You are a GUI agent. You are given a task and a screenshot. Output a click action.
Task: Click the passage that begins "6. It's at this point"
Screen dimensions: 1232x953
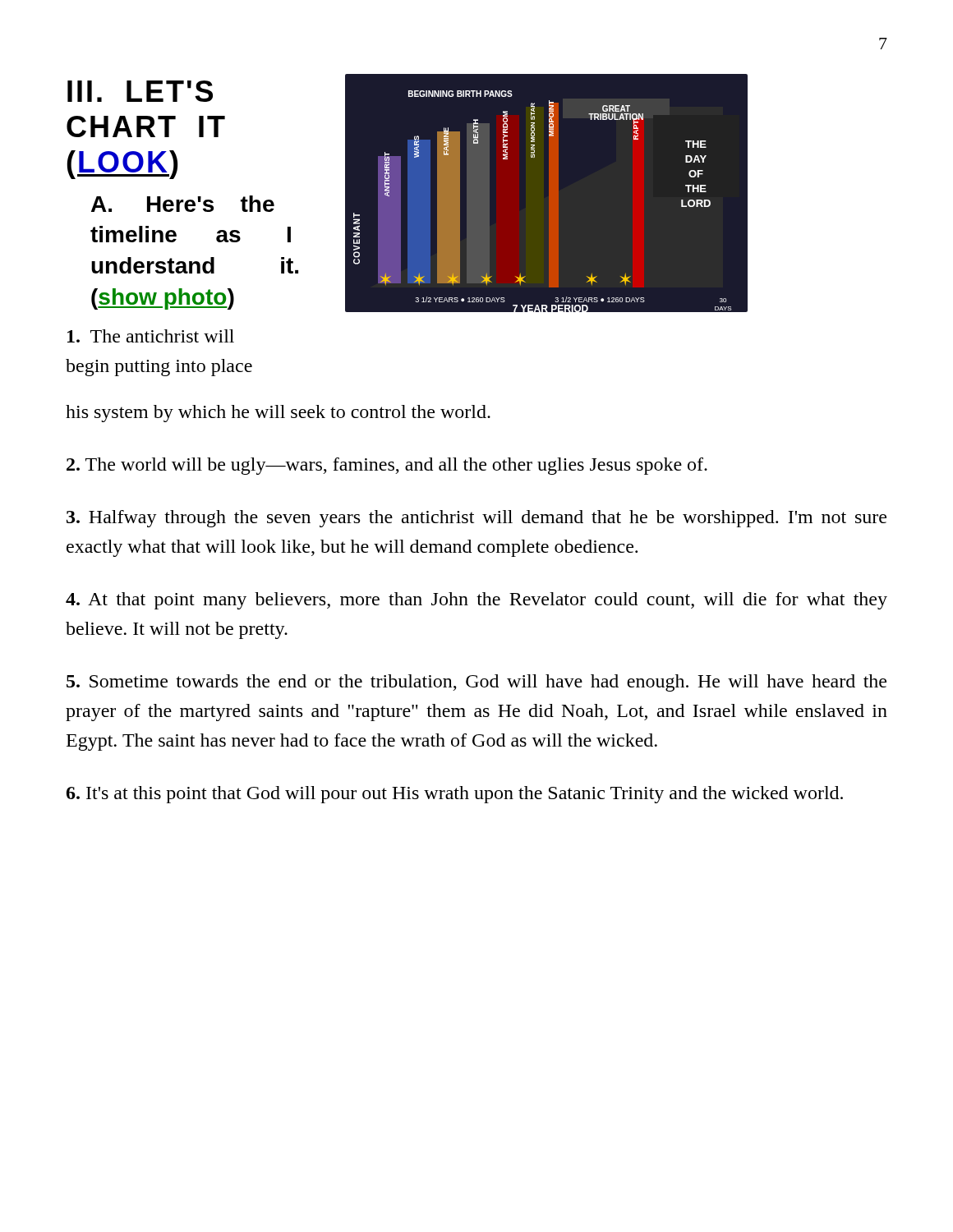(455, 792)
